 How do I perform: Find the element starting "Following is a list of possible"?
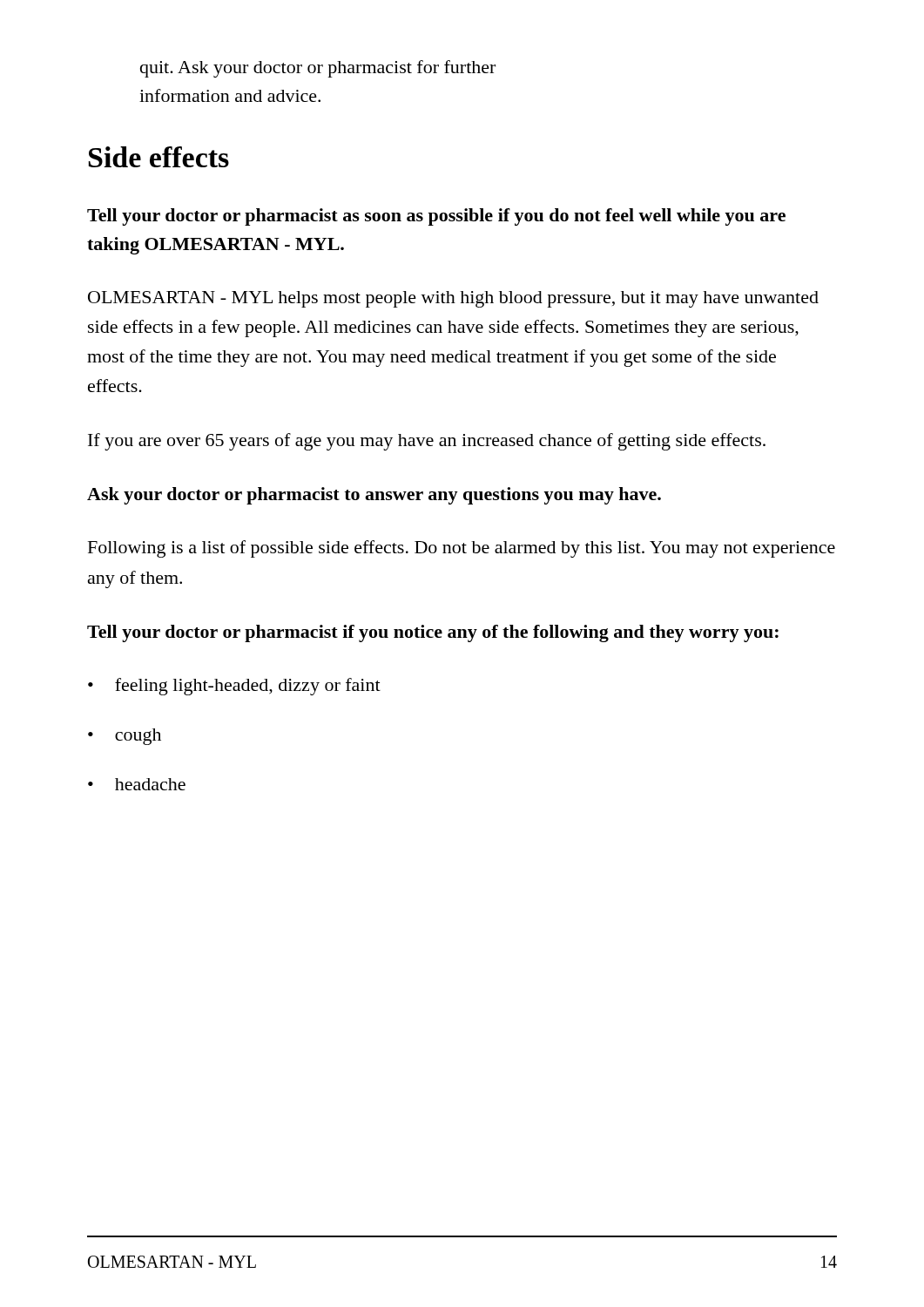(461, 562)
